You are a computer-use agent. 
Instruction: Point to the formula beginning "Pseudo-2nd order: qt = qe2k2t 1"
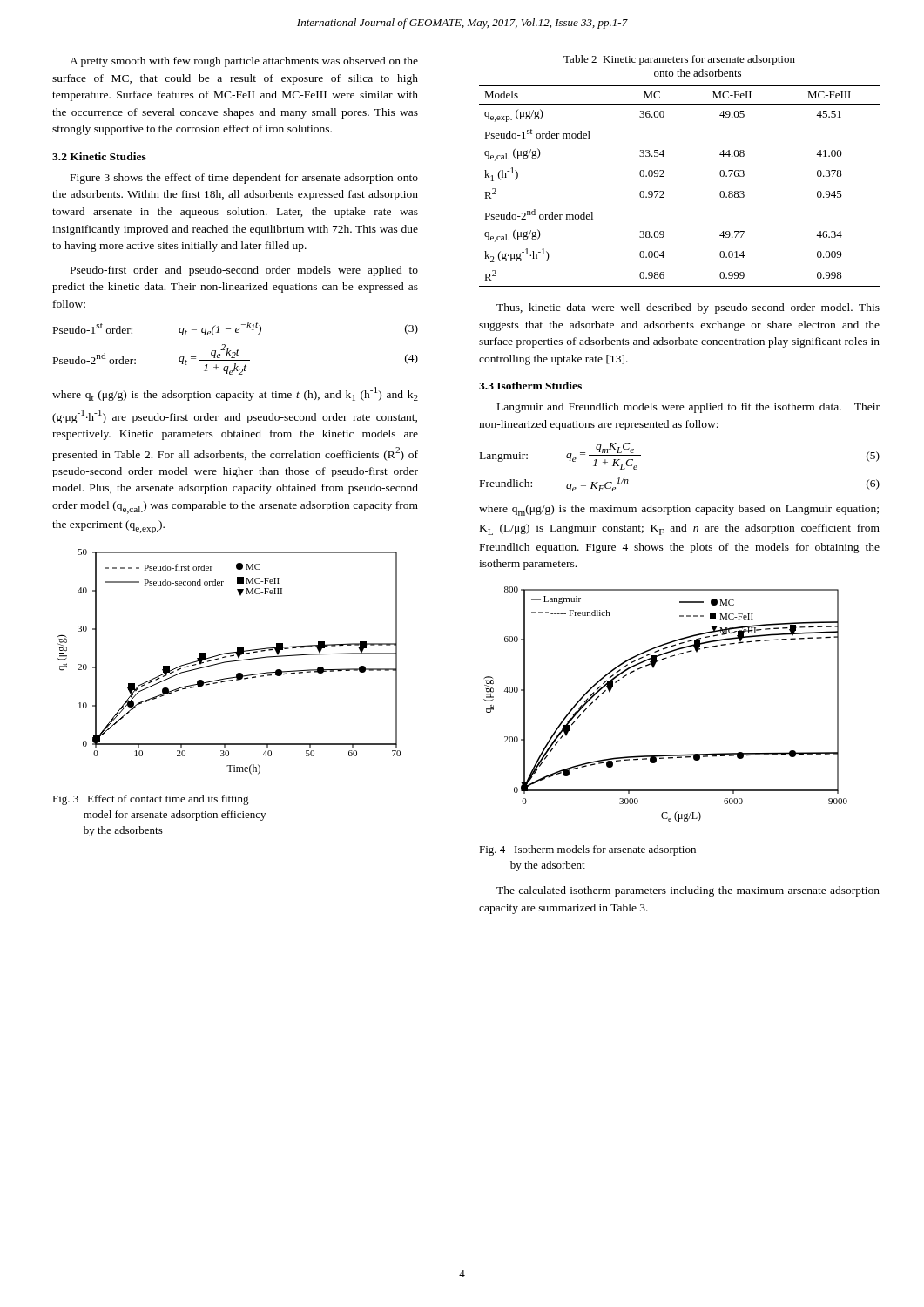pyautogui.click(x=235, y=359)
